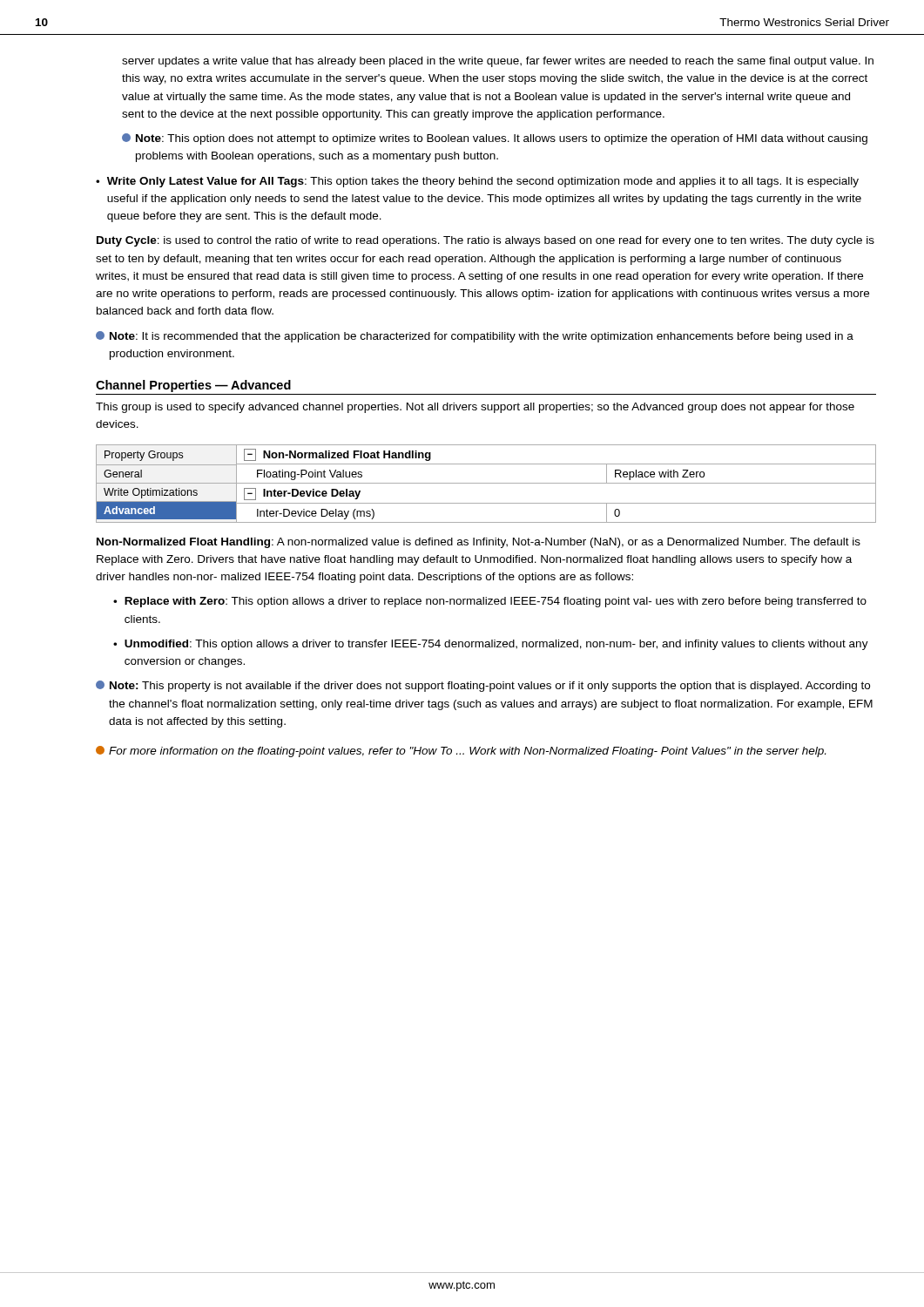Select the list item that reads "• Replace with Zero: This option allows"
The image size is (924, 1307).
(495, 610)
